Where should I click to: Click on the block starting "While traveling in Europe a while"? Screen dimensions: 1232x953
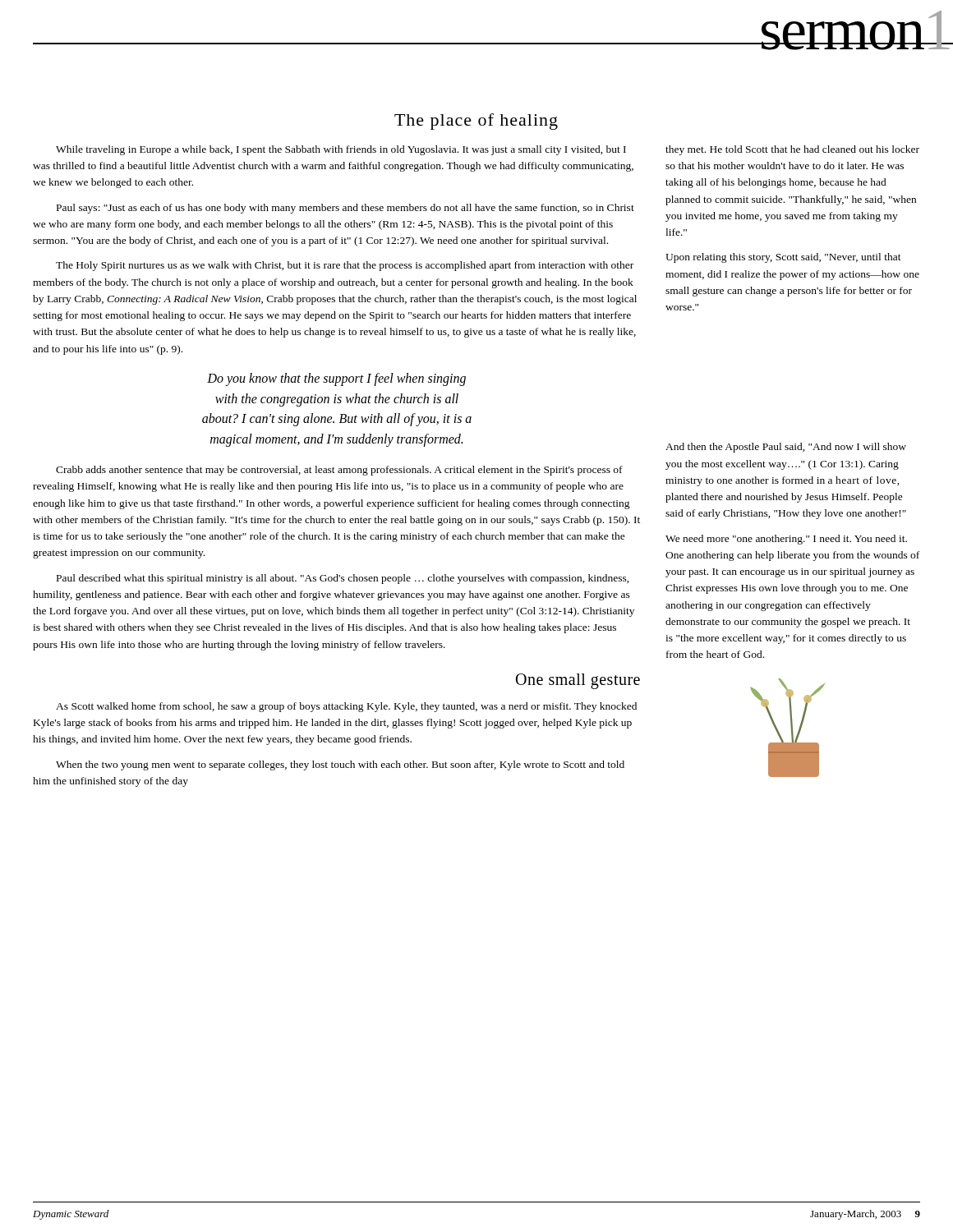(x=333, y=166)
